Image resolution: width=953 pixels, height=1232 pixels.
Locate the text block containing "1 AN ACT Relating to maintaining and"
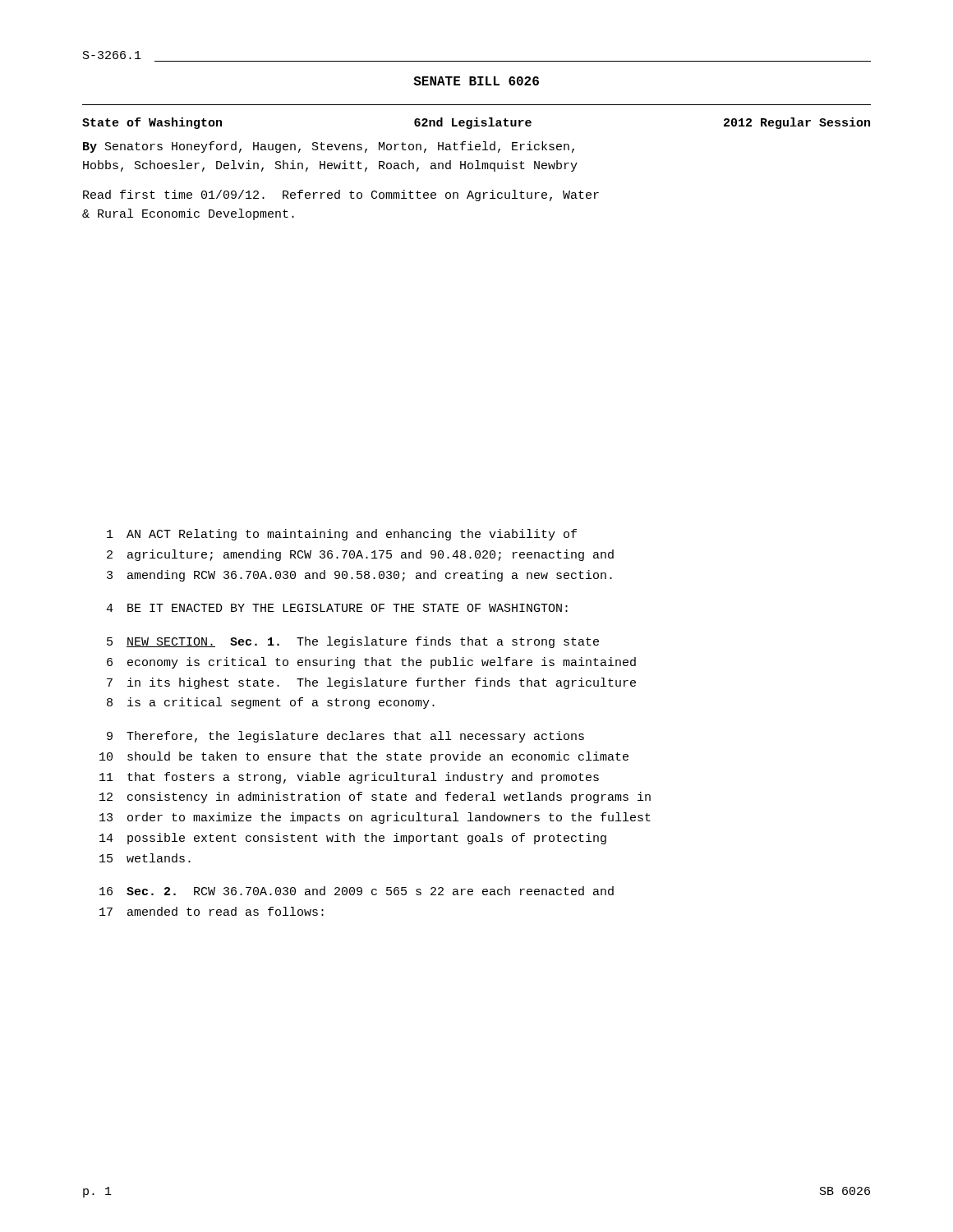pos(476,556)
